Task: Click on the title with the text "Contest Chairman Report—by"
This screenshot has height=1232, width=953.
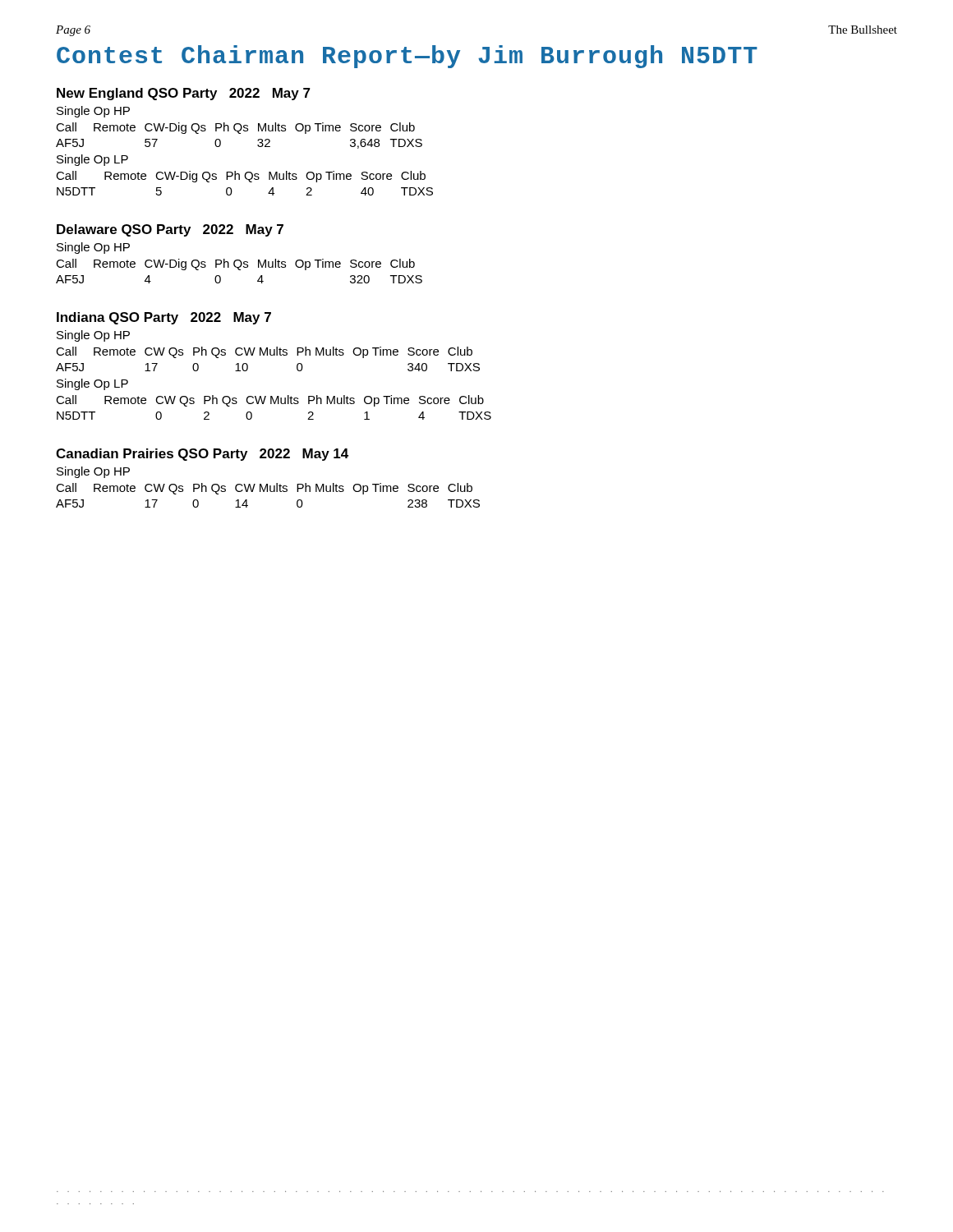Action: 407,57
